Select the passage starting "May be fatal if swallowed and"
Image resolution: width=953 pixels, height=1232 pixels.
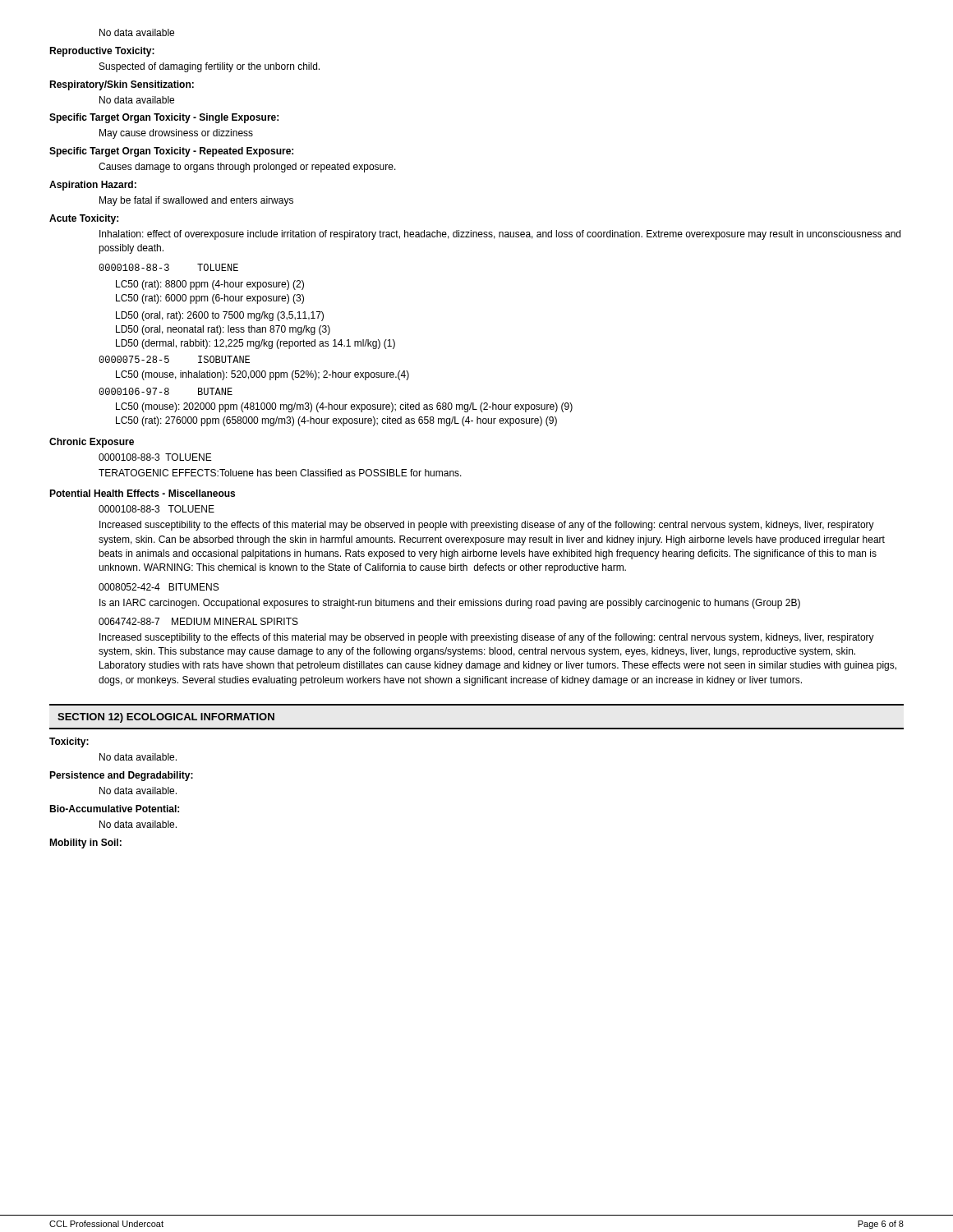[x=196, y=201]
